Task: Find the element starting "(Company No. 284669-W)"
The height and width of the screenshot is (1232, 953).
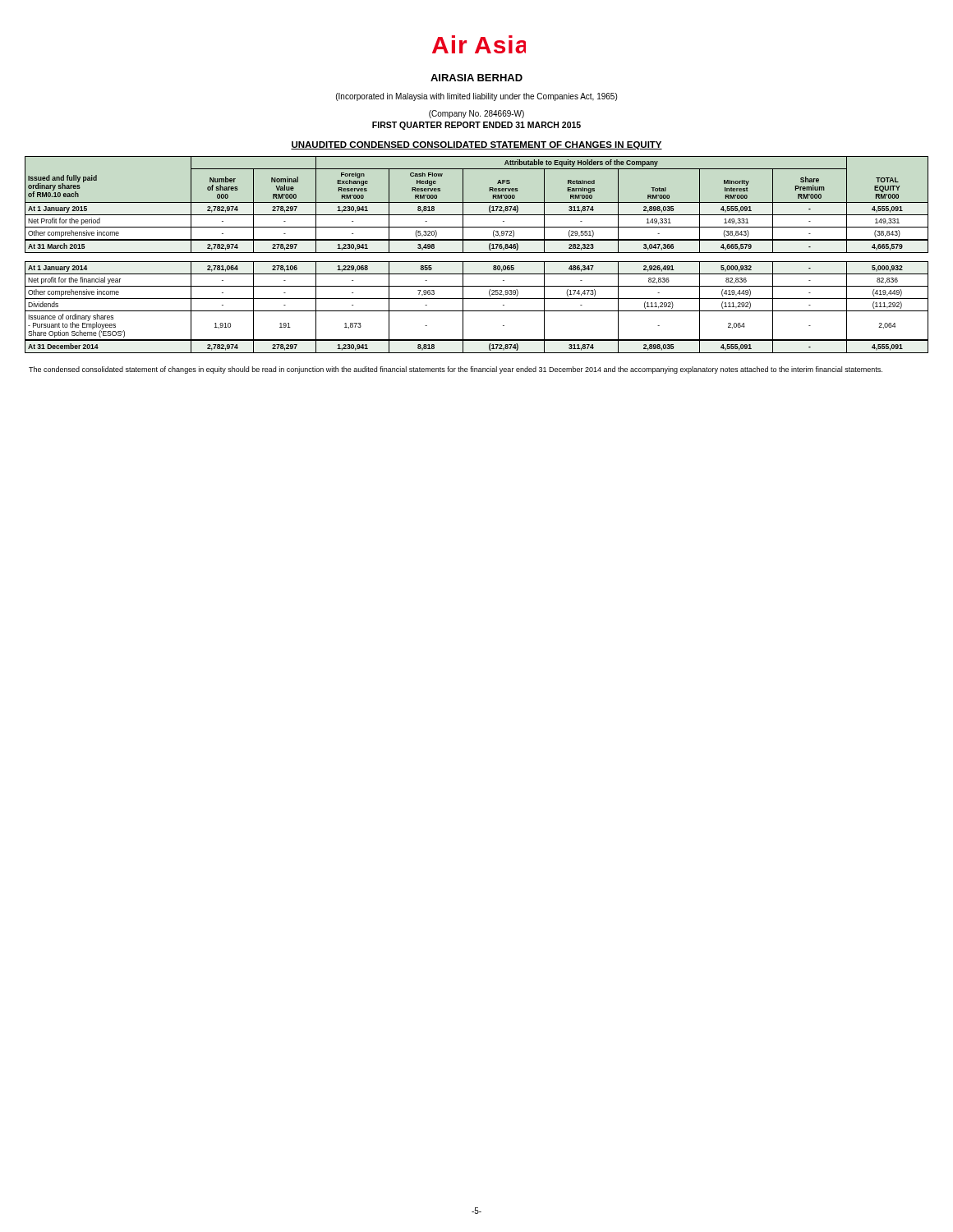Action: click(x=476, y=114)
